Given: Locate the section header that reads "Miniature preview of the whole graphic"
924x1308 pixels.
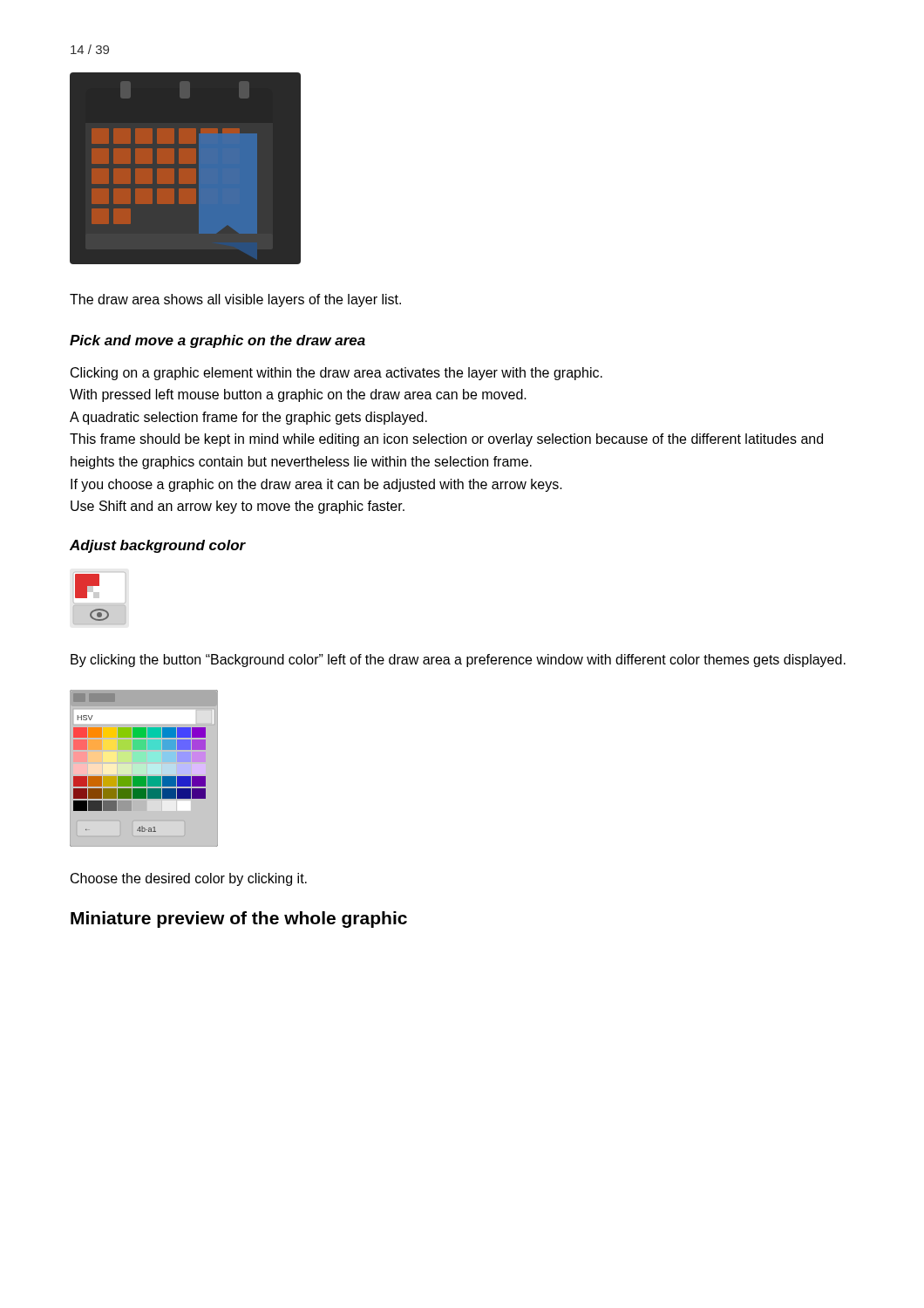Looking at the screenshot, I should [x=239, y=918].
